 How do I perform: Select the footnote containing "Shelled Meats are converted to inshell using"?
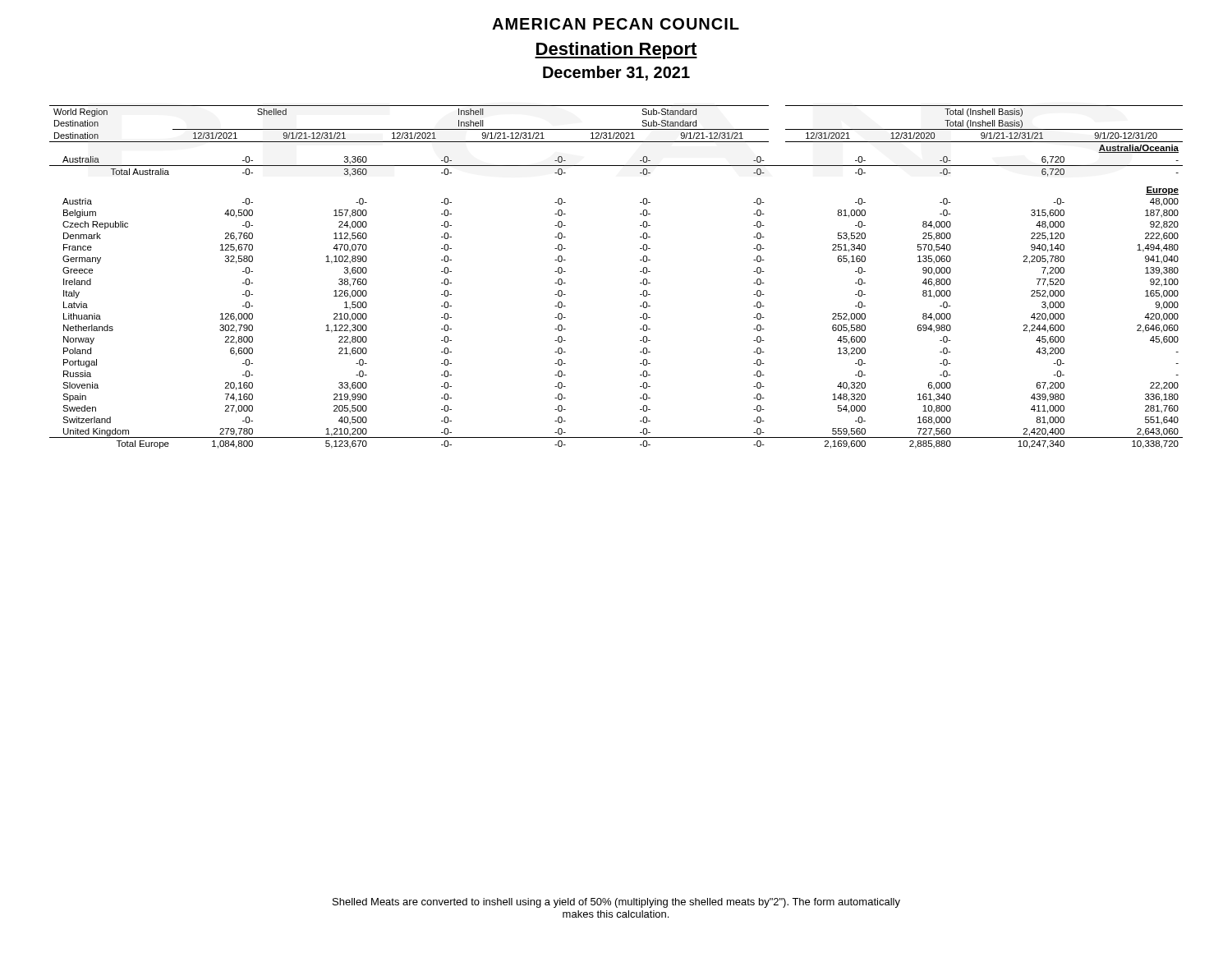pos(616,908)
